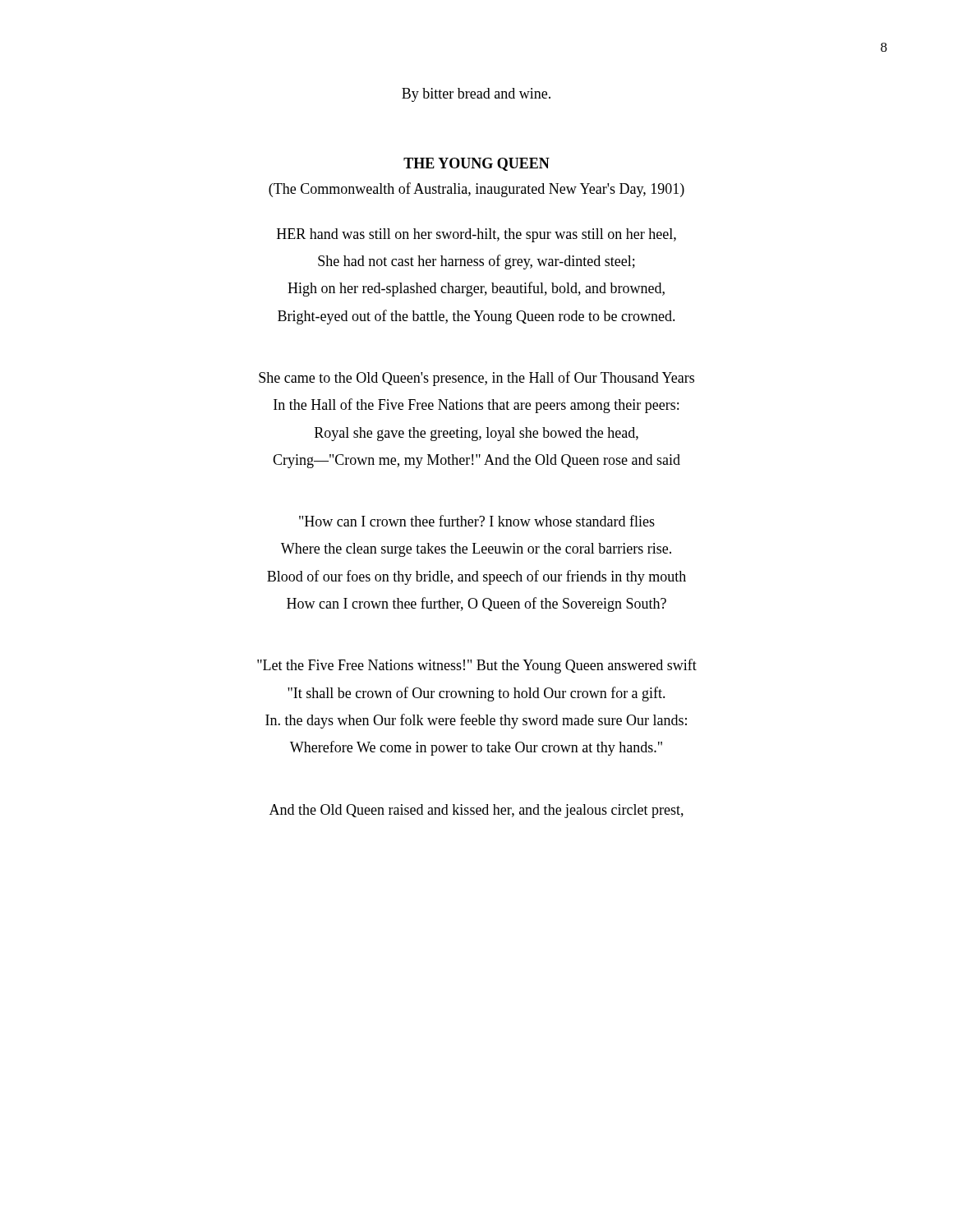Find the text block that says ""How can I"
Viewport: 953px width, 1232px height.
(x=476, y=563)
